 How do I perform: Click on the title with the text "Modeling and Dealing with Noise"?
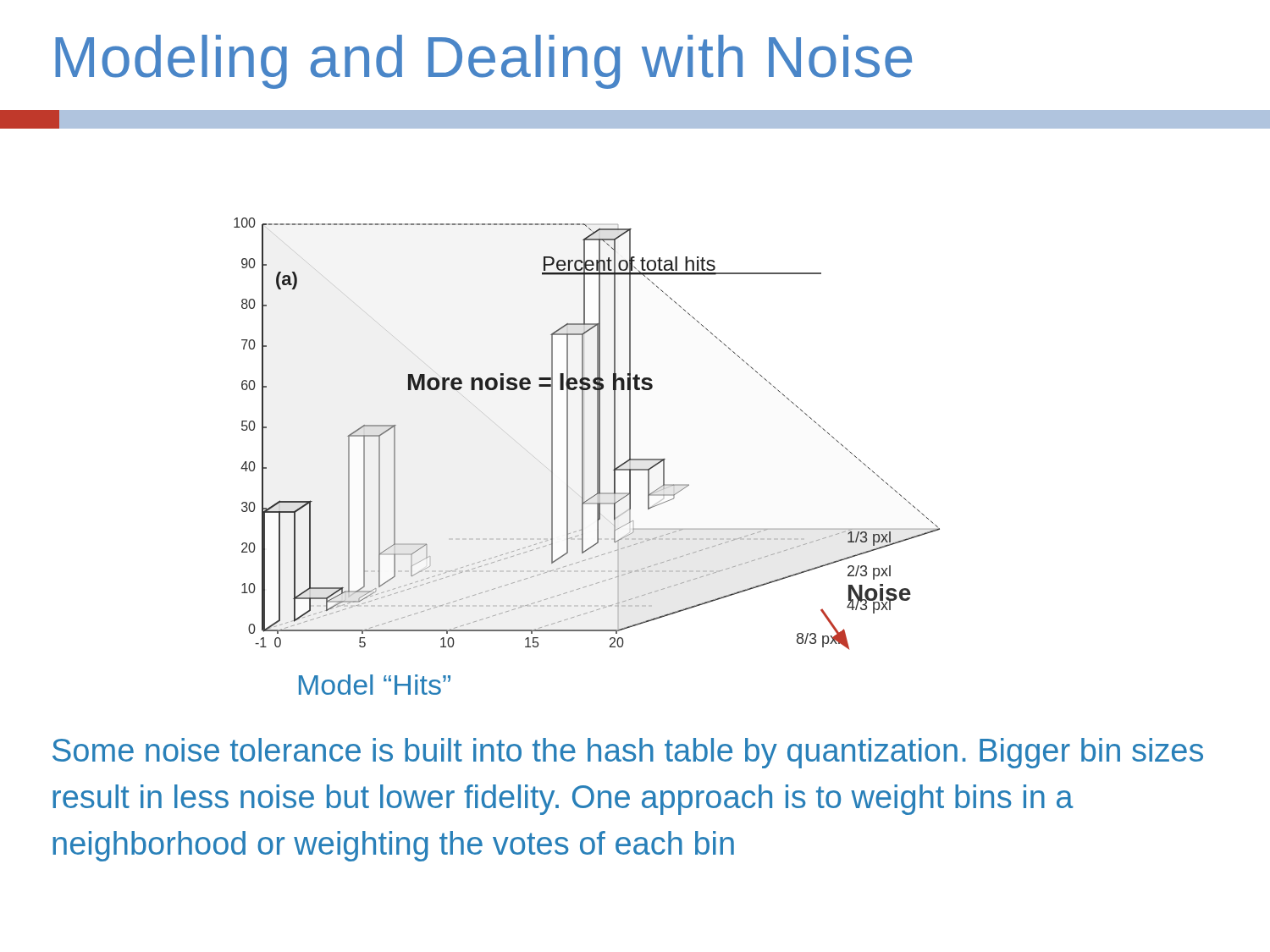[x=483, y=57]
